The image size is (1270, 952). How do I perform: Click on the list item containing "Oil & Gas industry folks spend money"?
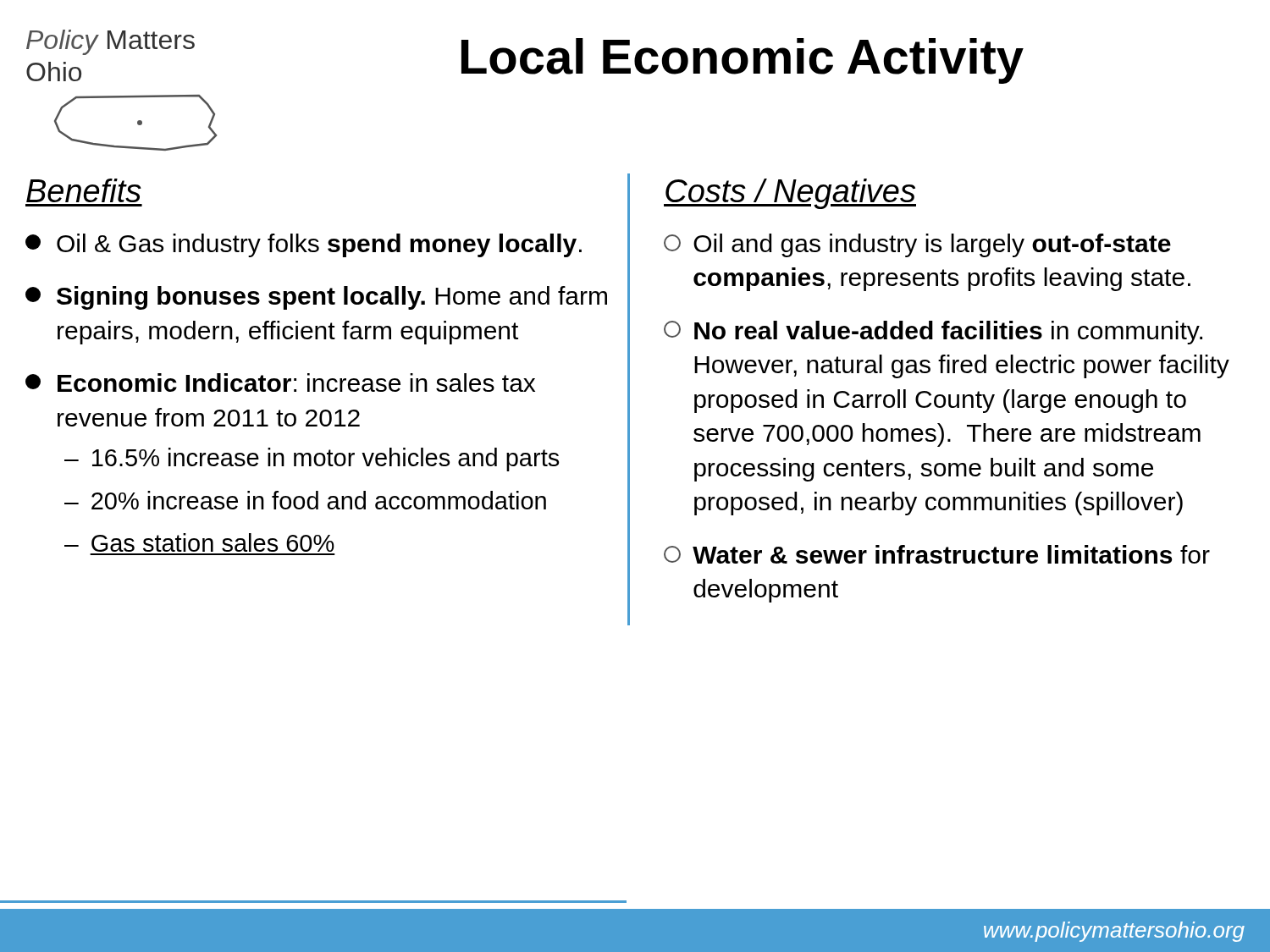pos(318,244)
